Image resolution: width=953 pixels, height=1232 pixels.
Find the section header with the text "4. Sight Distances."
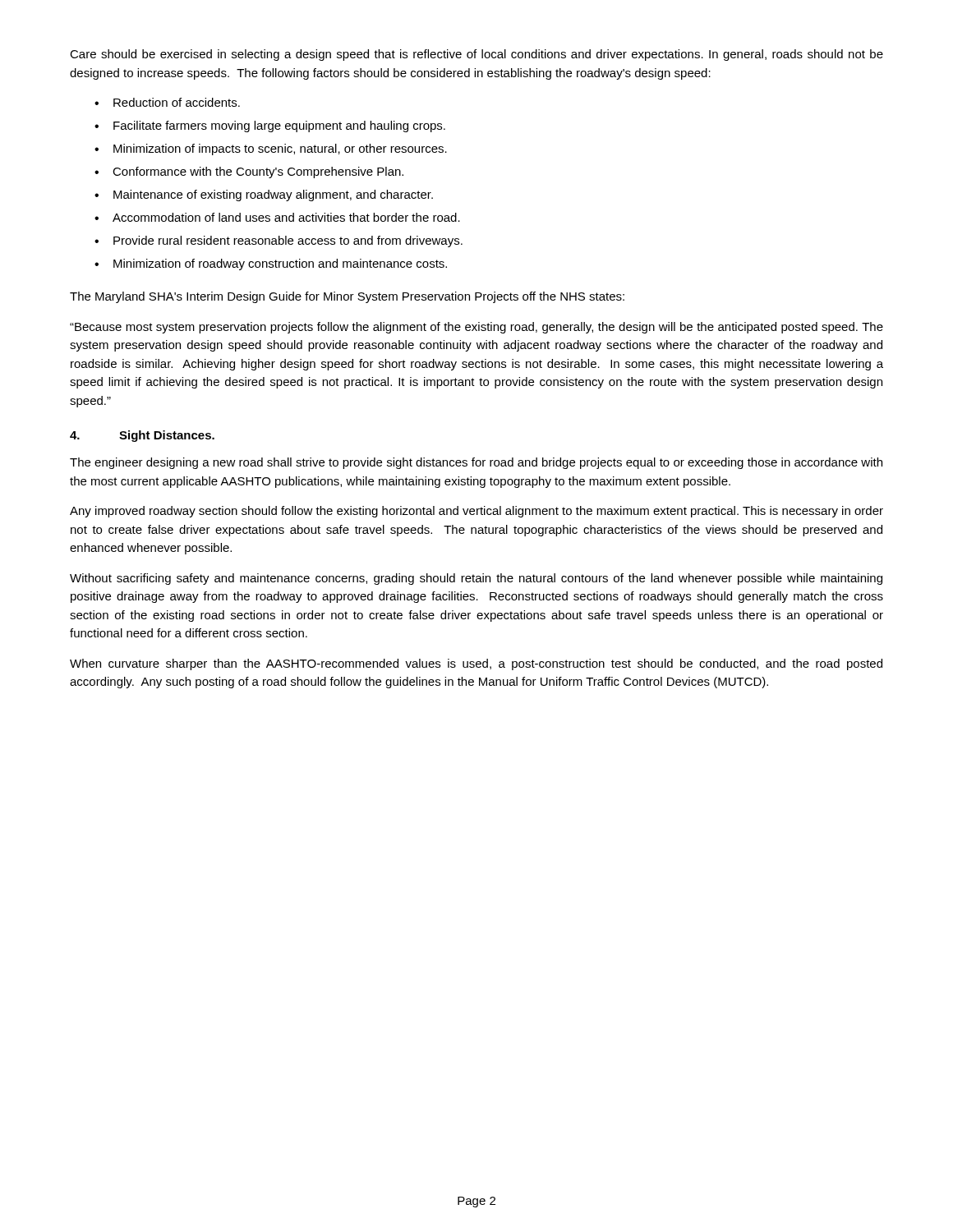pos(142,435)
